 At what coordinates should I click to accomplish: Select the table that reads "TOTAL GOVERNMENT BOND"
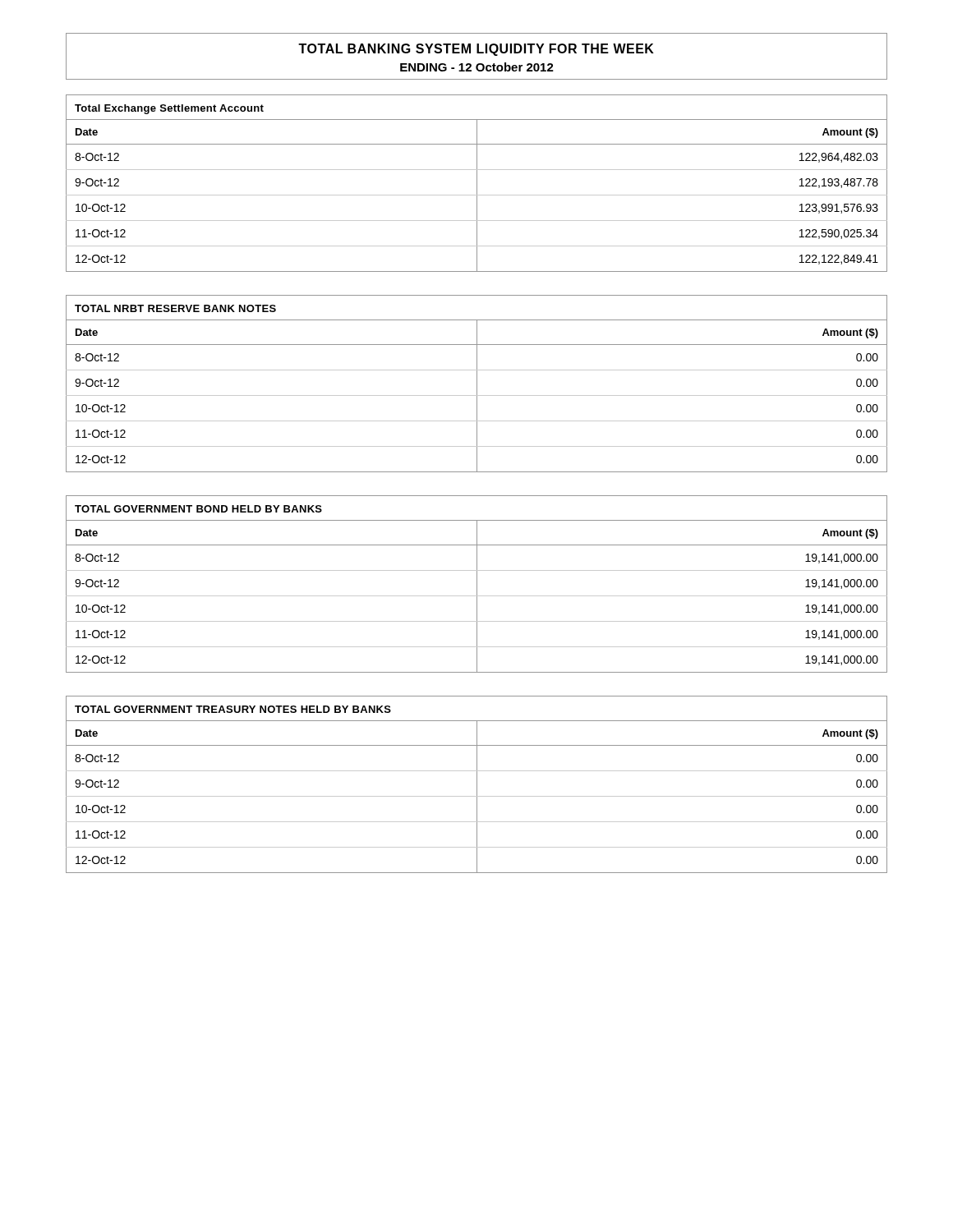point(476,584)
